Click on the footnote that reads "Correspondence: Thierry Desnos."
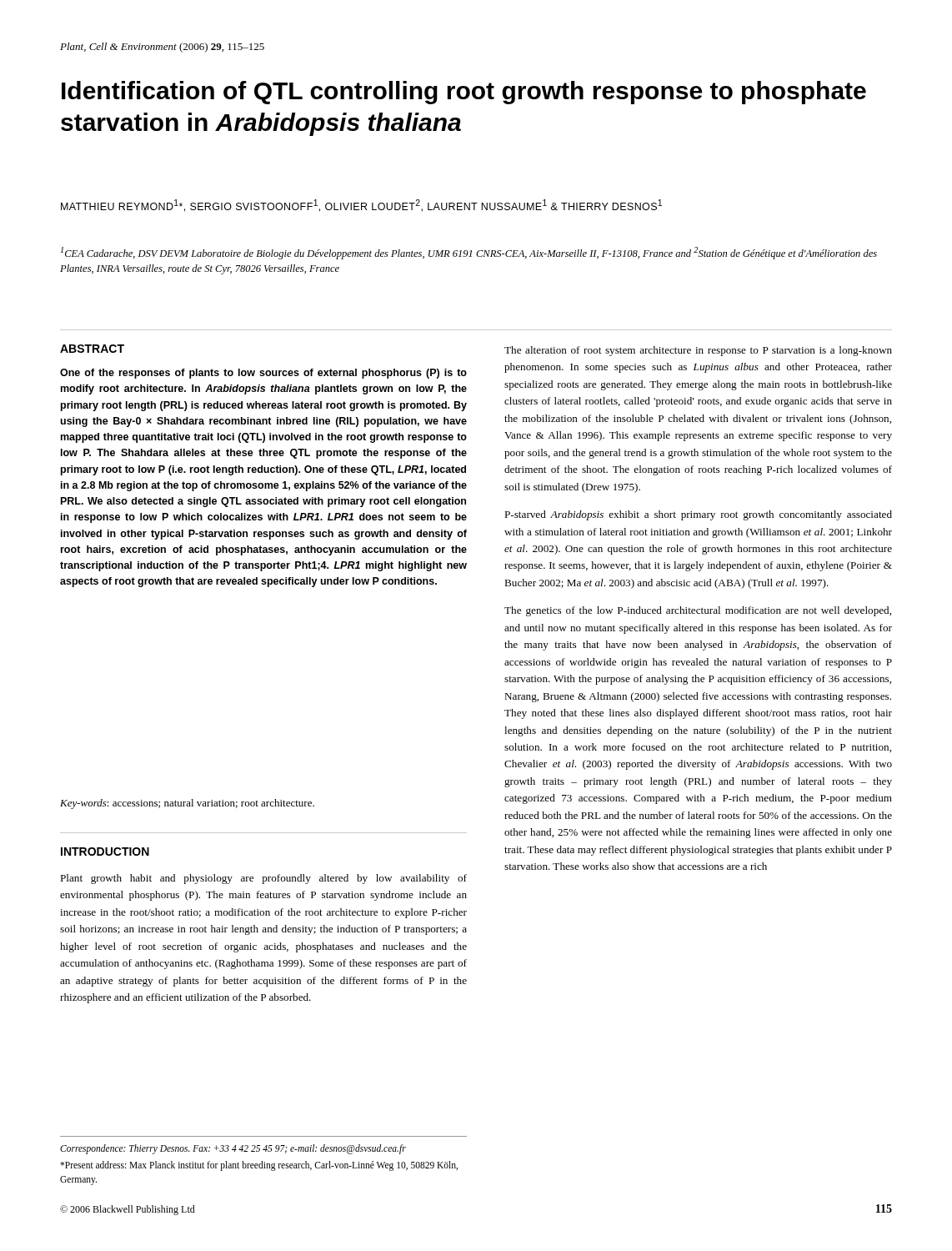 click(263, 1164)
